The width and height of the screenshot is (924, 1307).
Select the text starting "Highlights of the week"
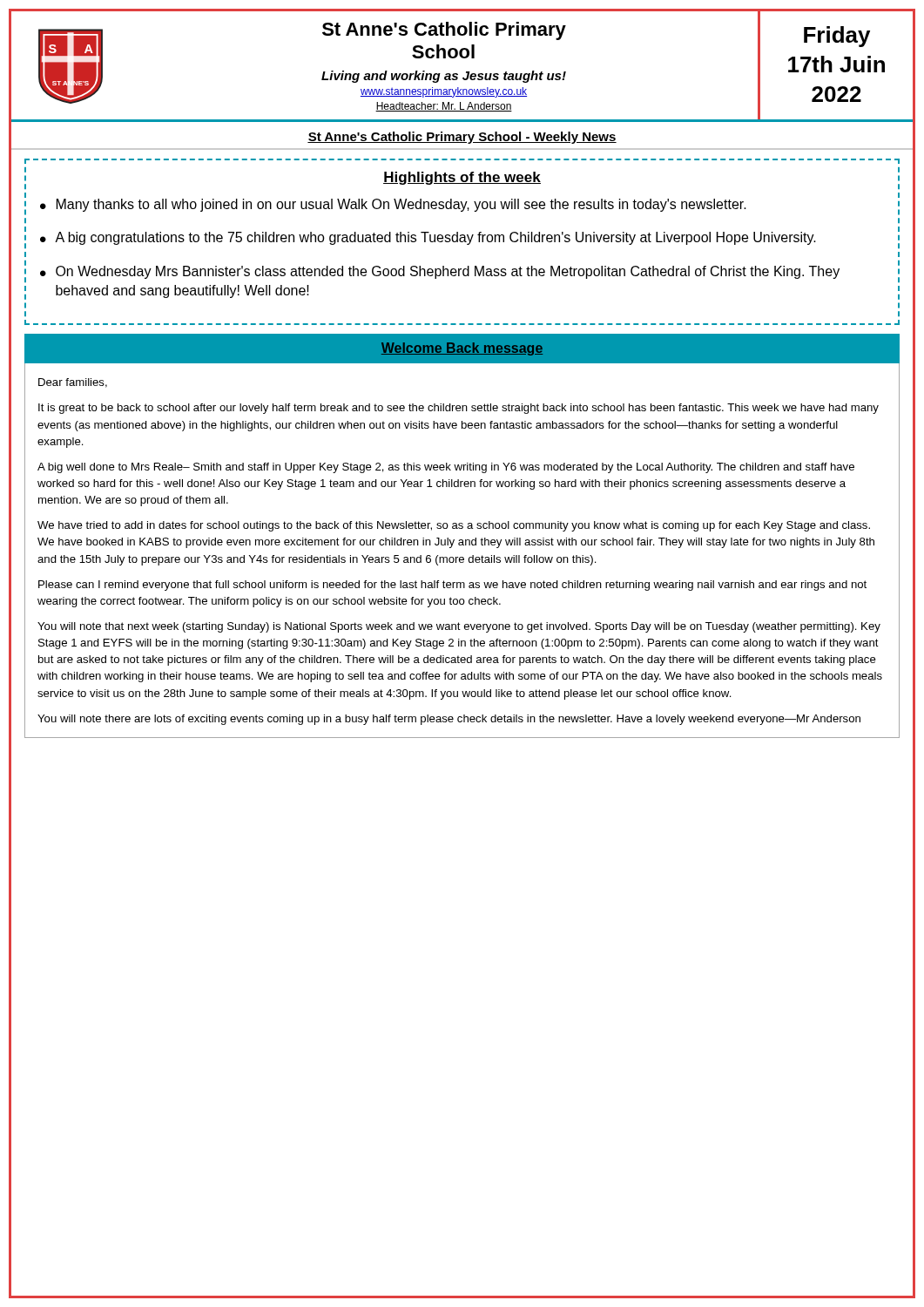click(462, 177)
